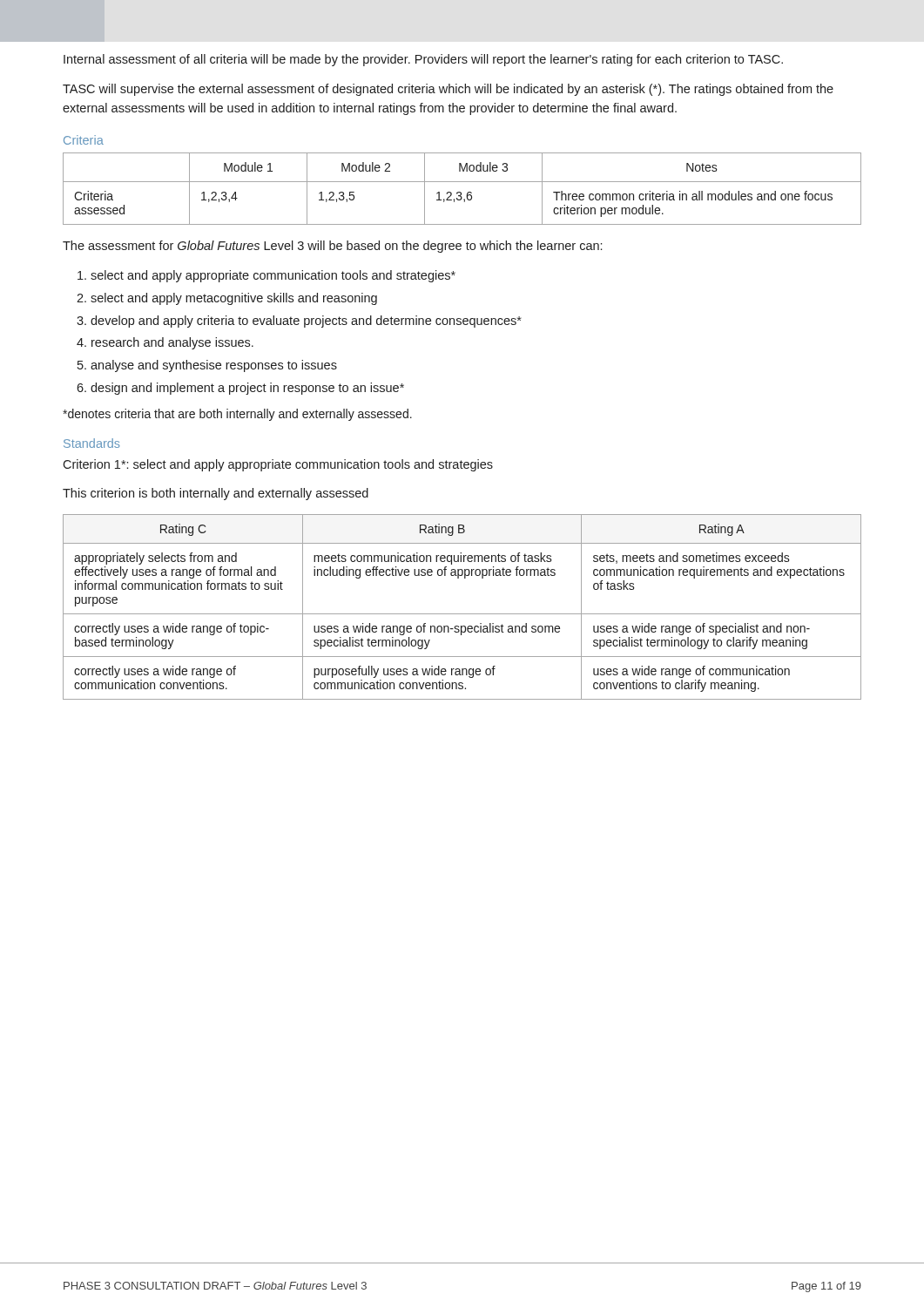Find the list item containing "research and analyse issues."
Image resolution: width=924 pixels, height=1307 pixels.
[172, 343]
